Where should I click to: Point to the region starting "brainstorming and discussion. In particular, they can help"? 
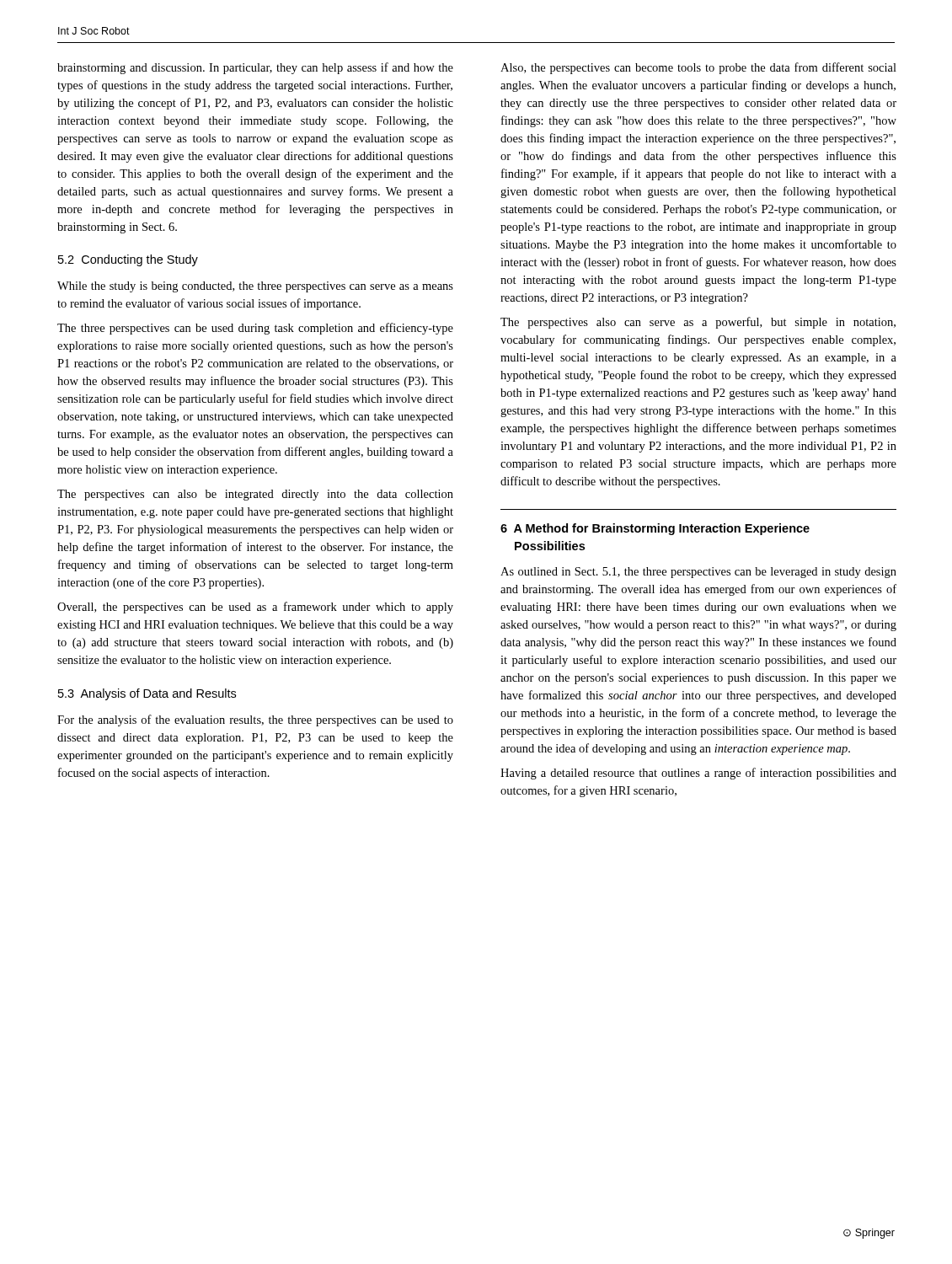tap(255, 148)
